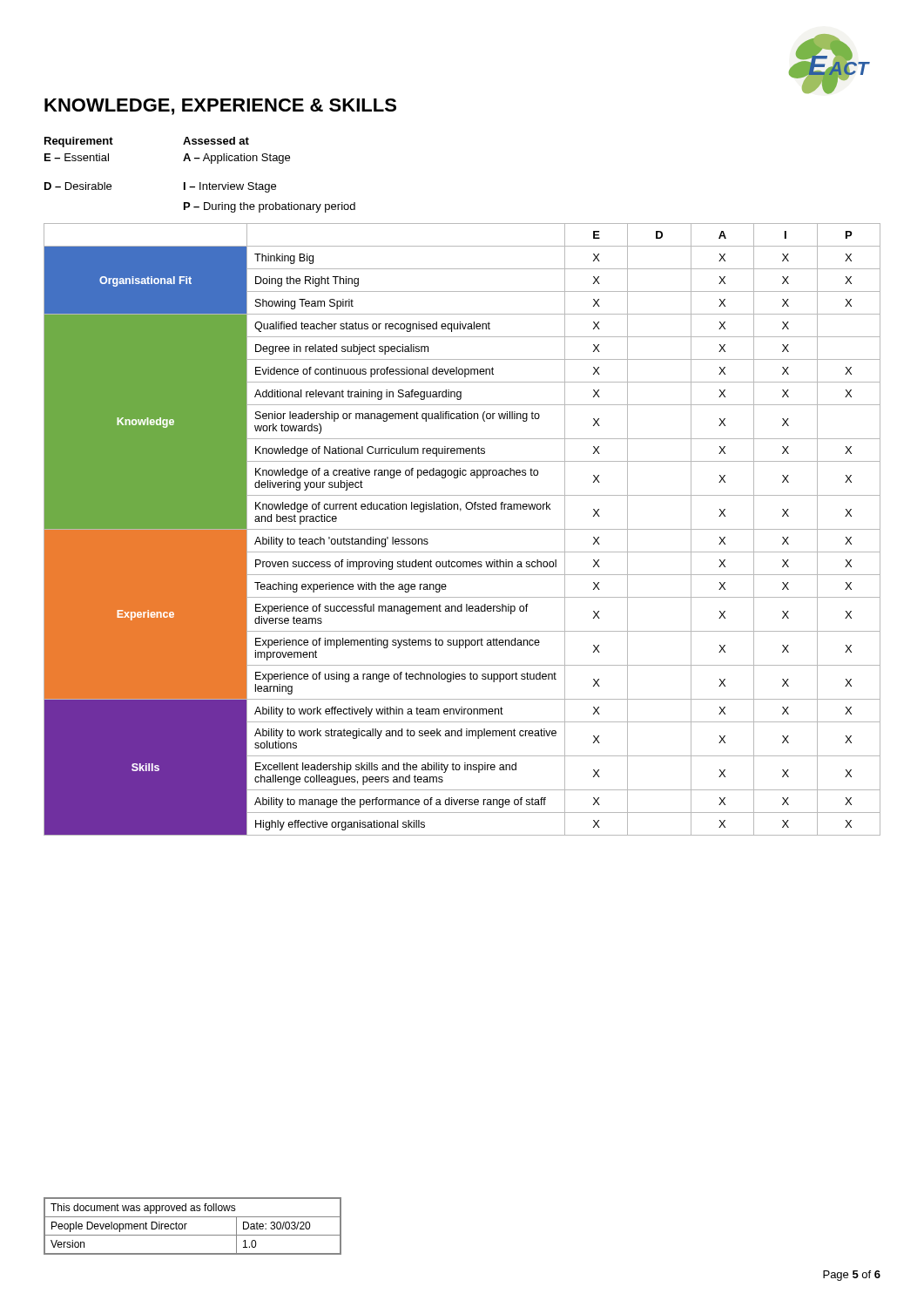Find the block on this page that starts "P – During the probationary"
The height and width of the screenshot is (1307, 924).
269,206
